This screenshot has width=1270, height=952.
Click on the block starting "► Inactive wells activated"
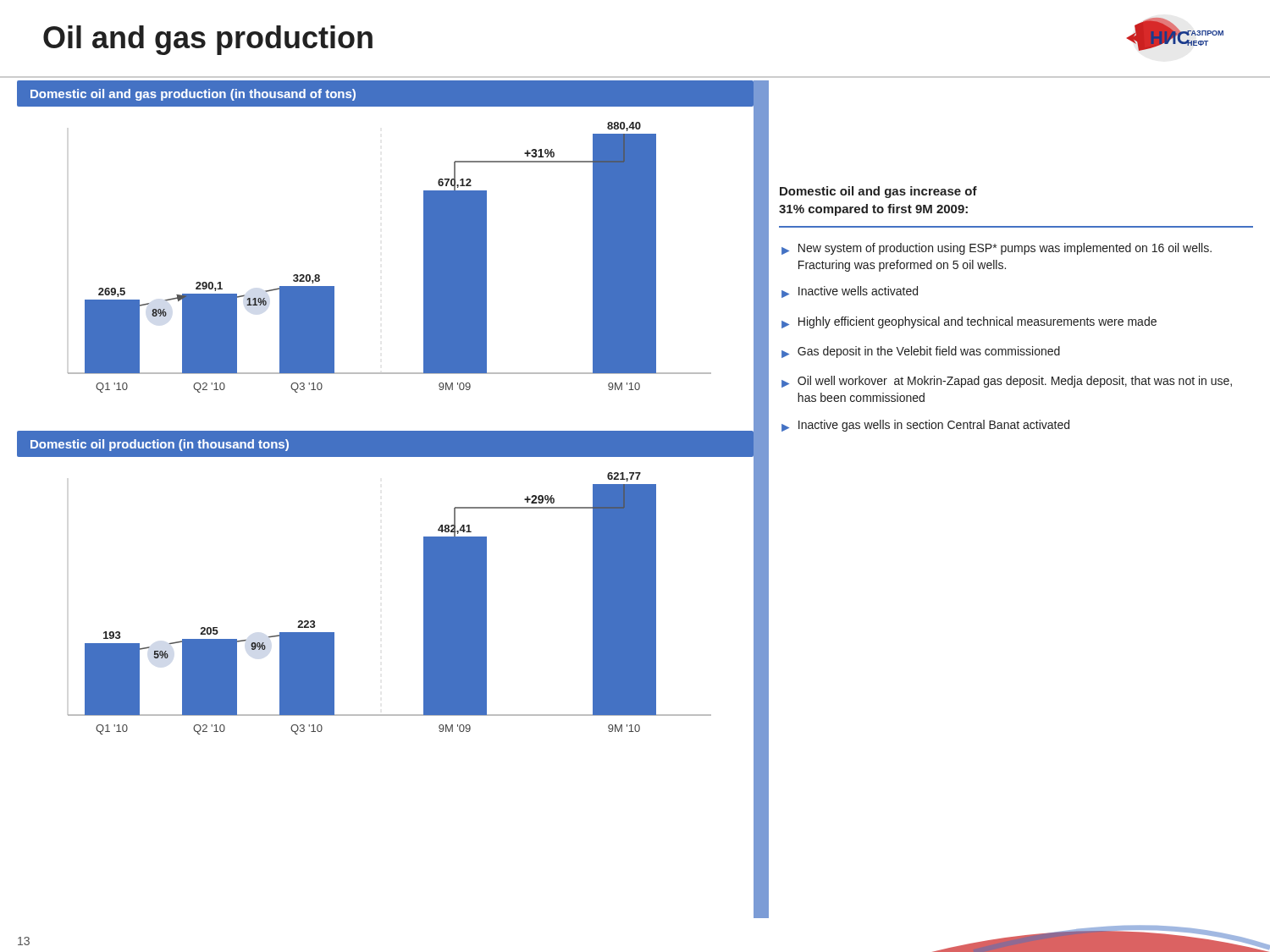[x=849, y=294]
